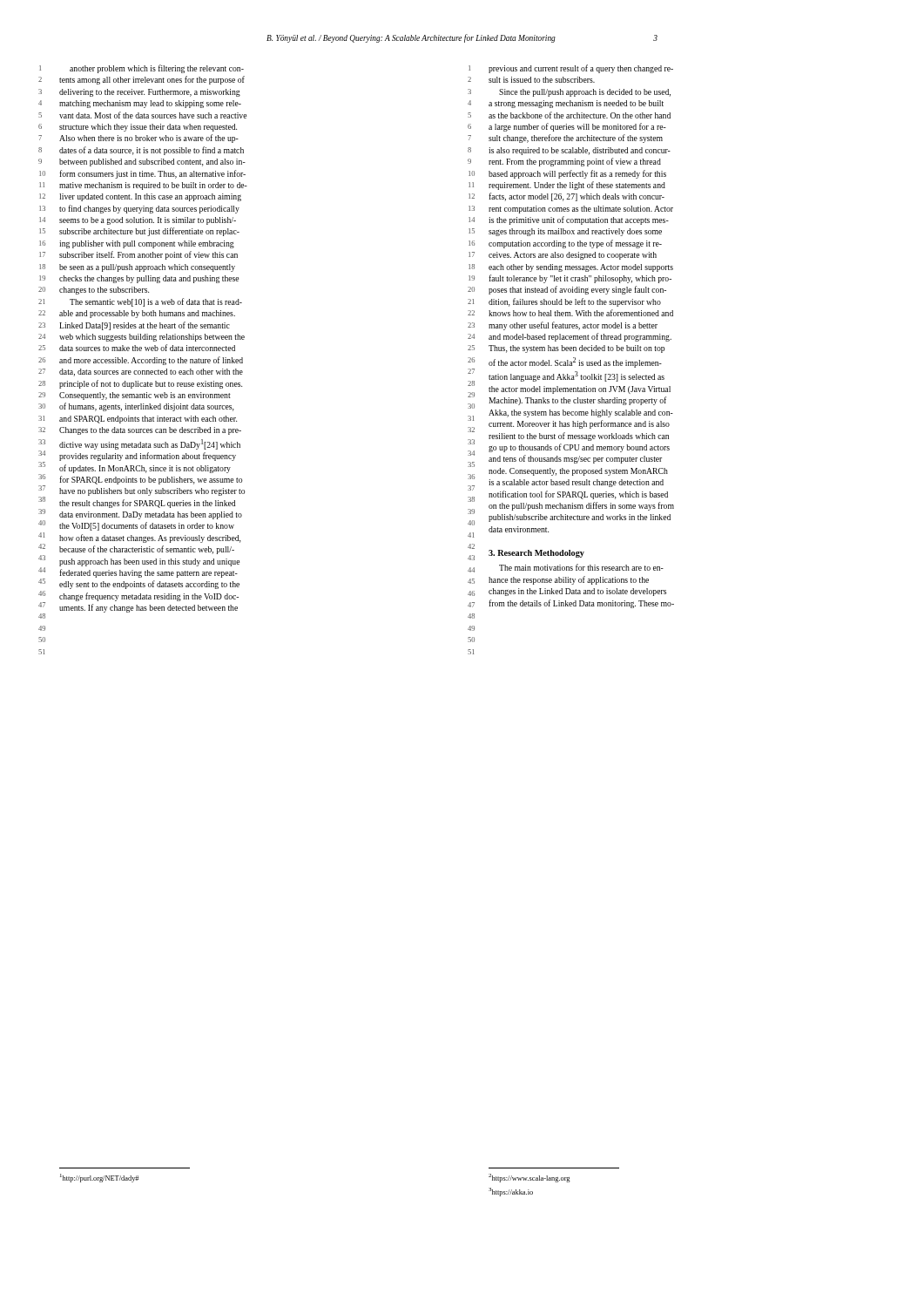Find the text block containing "The main motivations for this research are"
The width and height of the screenshot is (924, 1307).
pyautogui.click(x=581, y=567)
